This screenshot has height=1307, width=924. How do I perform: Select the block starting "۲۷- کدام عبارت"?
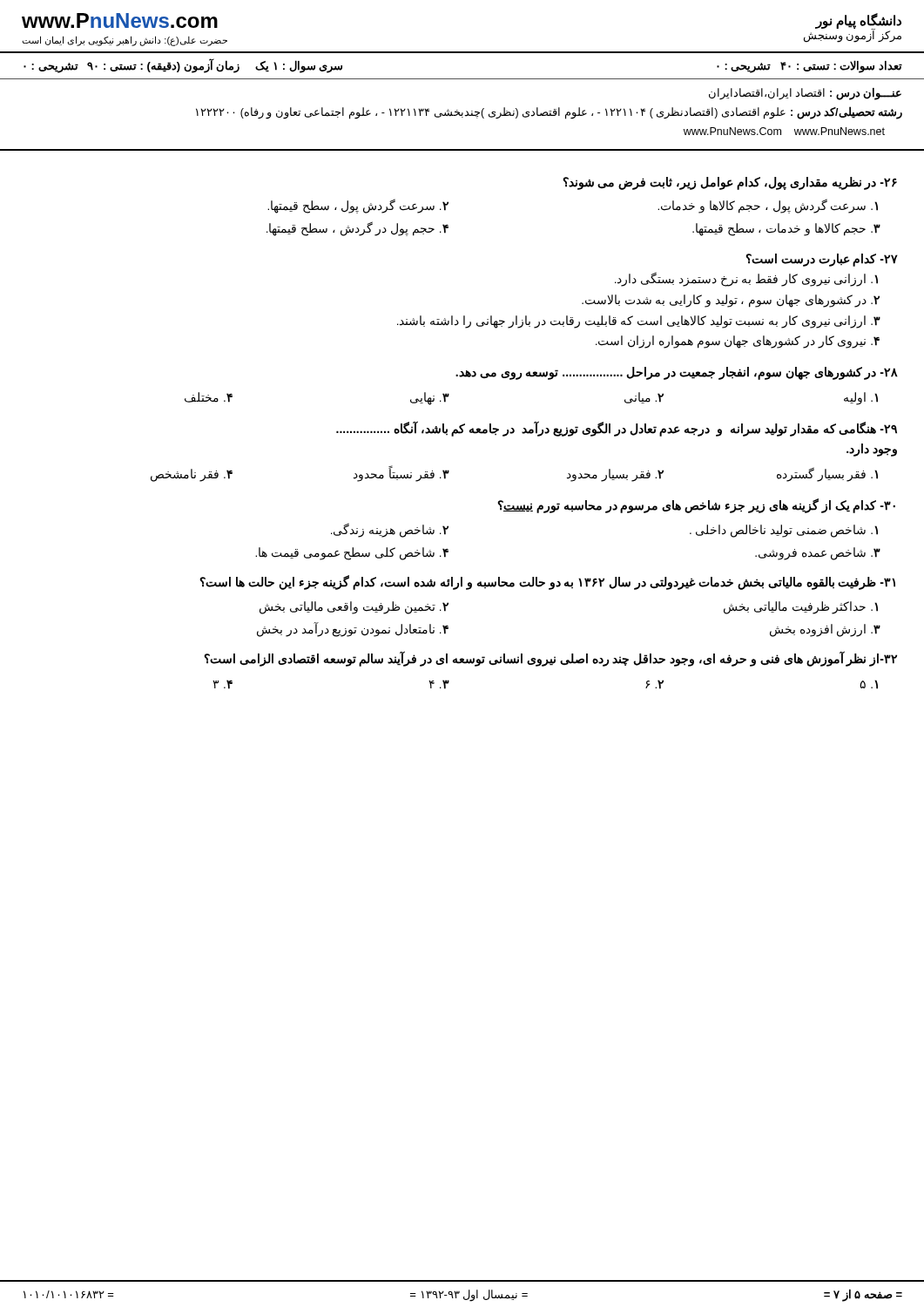[822, 260]
